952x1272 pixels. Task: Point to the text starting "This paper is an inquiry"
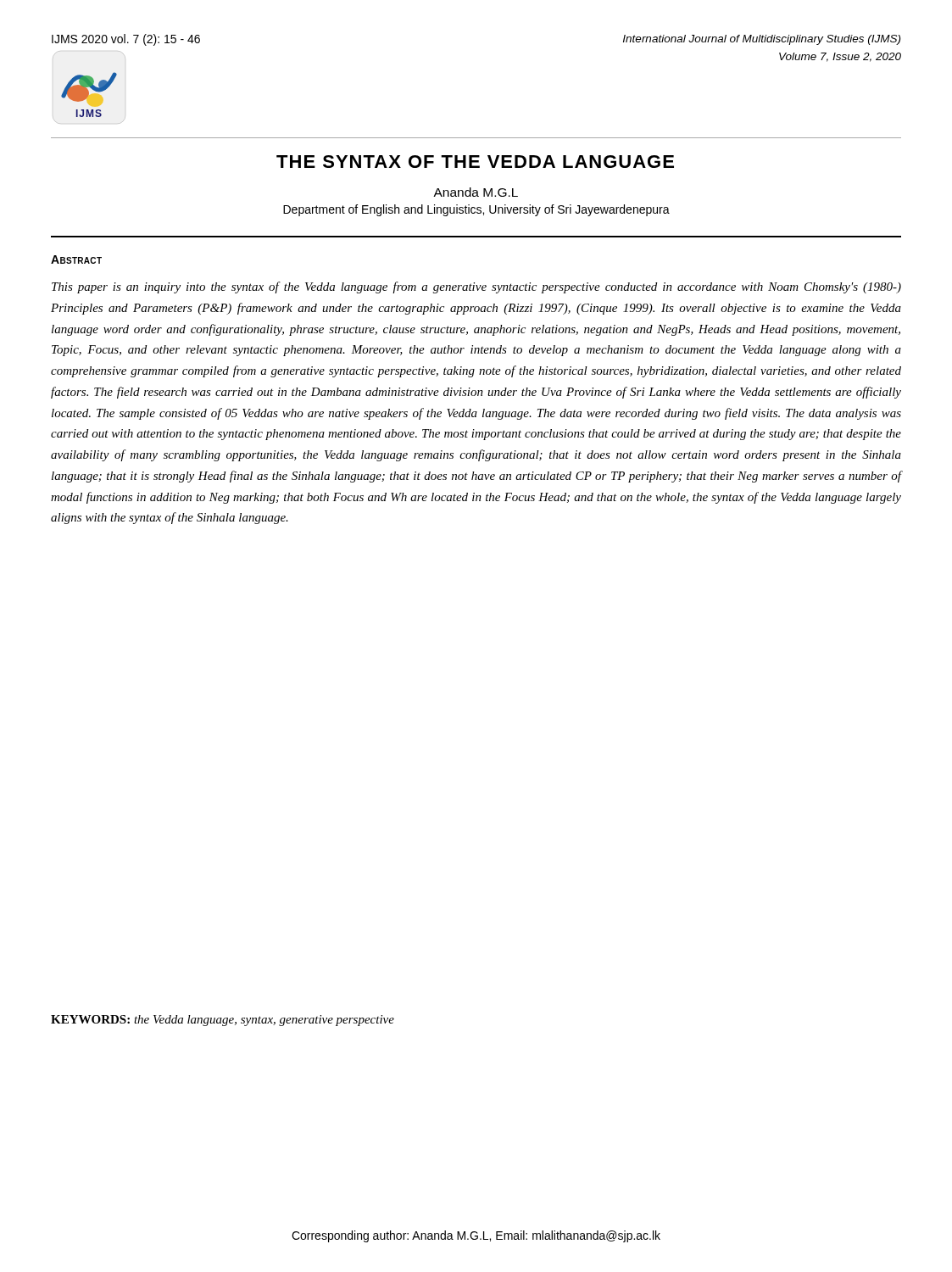476,402
